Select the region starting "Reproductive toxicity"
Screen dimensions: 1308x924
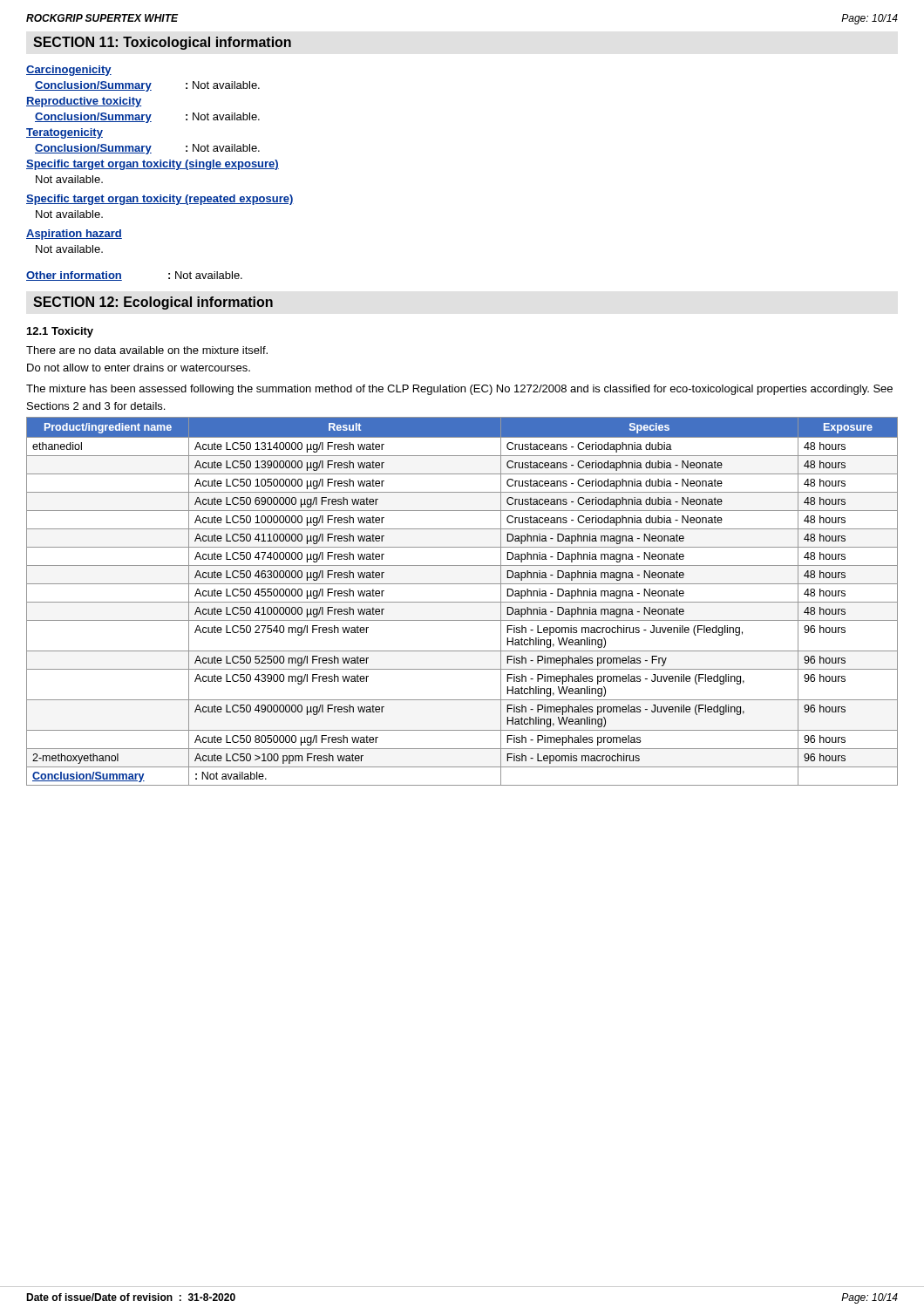[84, 101]
